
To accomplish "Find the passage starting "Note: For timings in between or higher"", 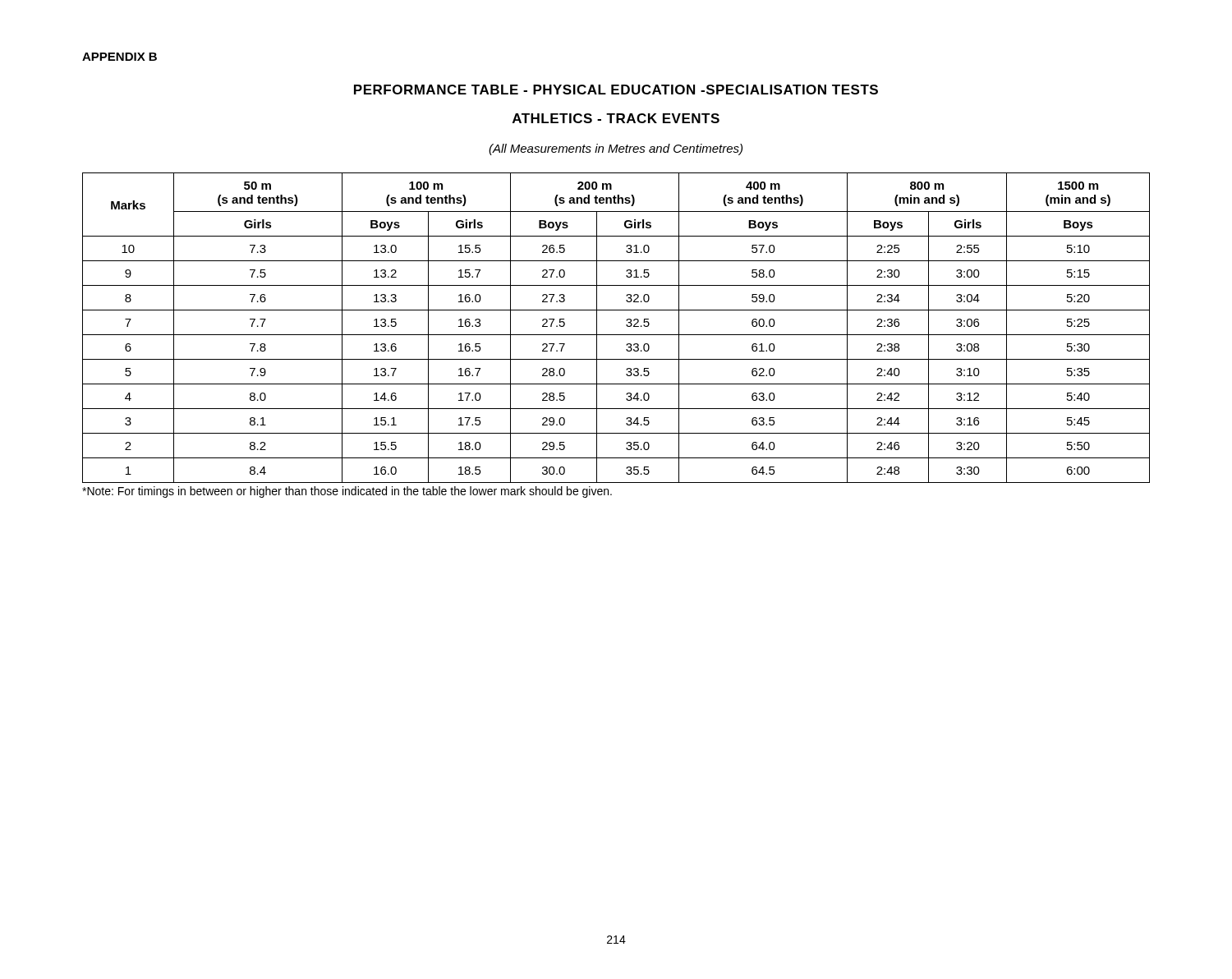I will point(347,491).
